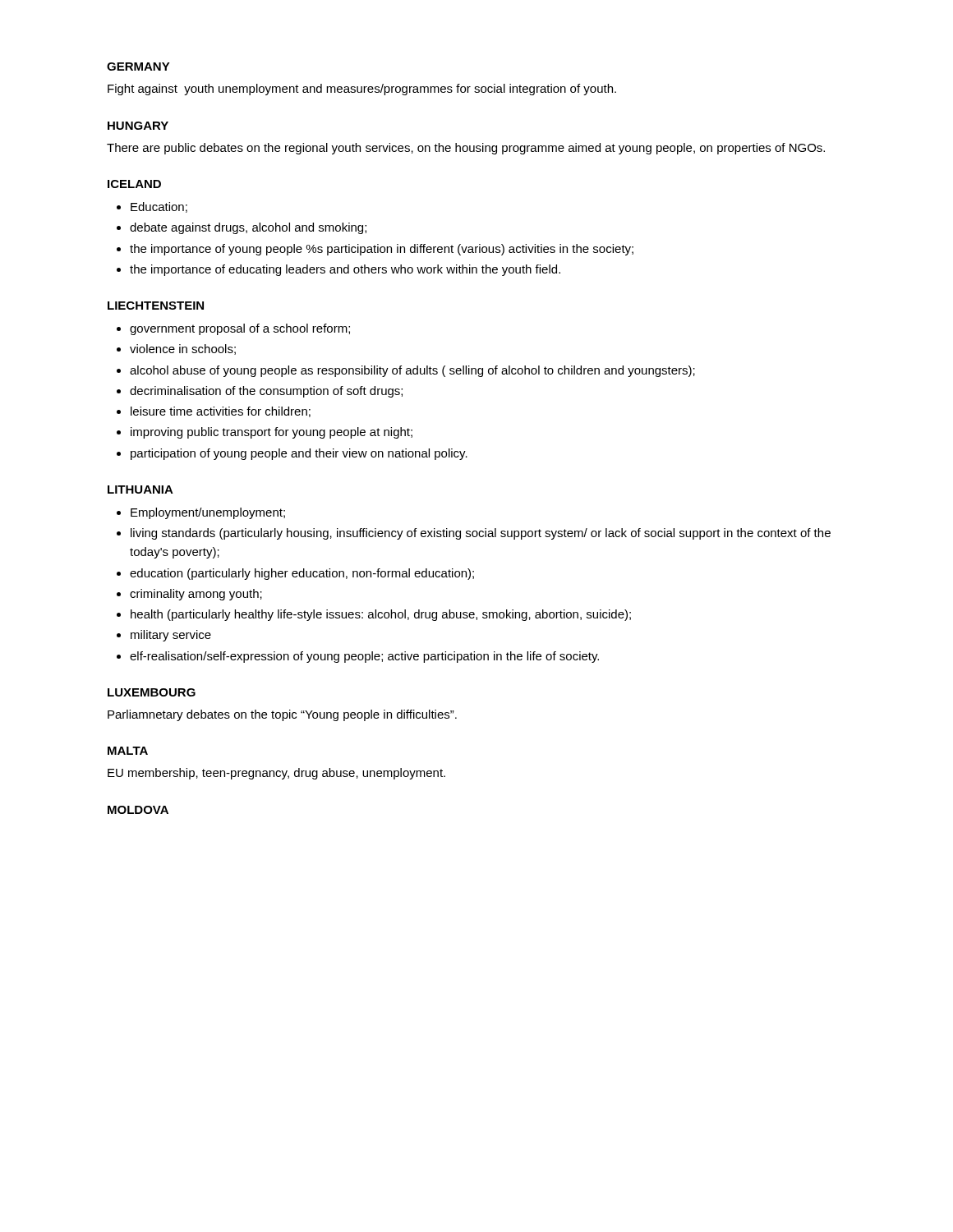The height and width of the screenshot is (1232, 953).
Task: Locate the list item that reads "the importance of young people"
Action: coord(382,248)
